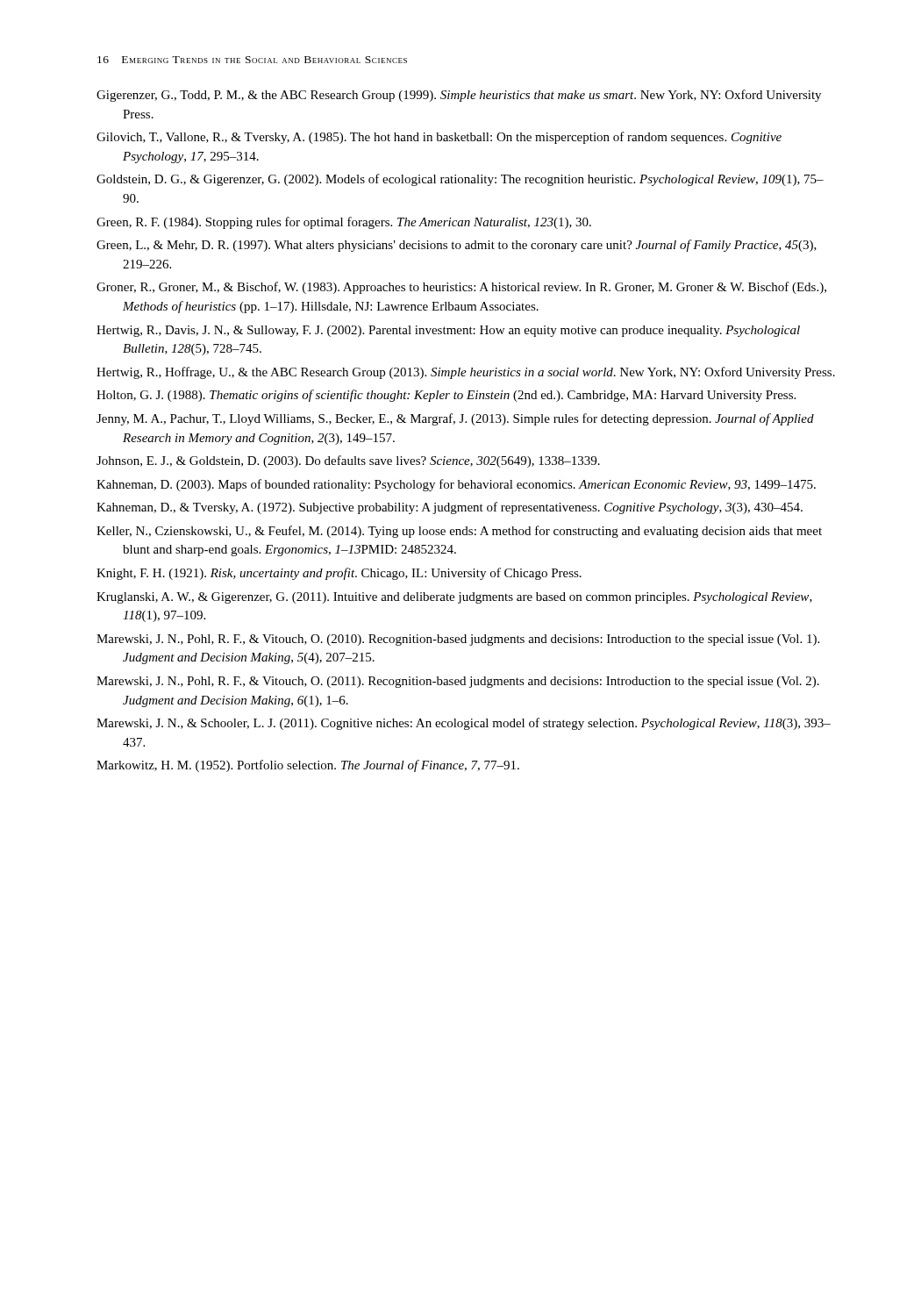Point to the block beginning "Markowitz, H. M. (1952). Portfolio selection. The Journal"

pos(308,765)
